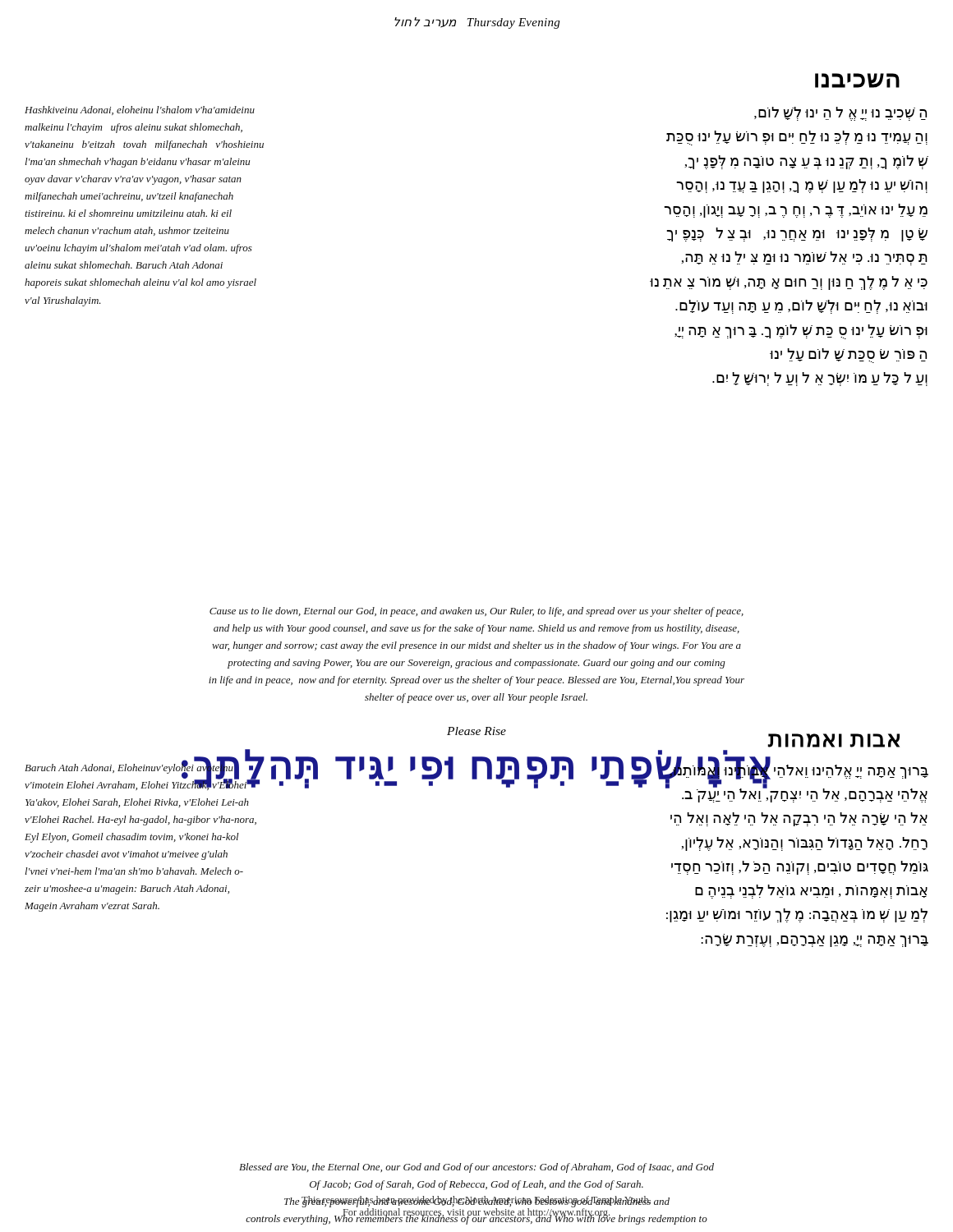Where is the passage that starts "Hashkiveinu Adonai, eloheinu l'shalom v'ha'amideinu malkeinu l'chayim"?
Image resolution: width=953 pixels, height=1232 pixels.
tap(144, 205)
